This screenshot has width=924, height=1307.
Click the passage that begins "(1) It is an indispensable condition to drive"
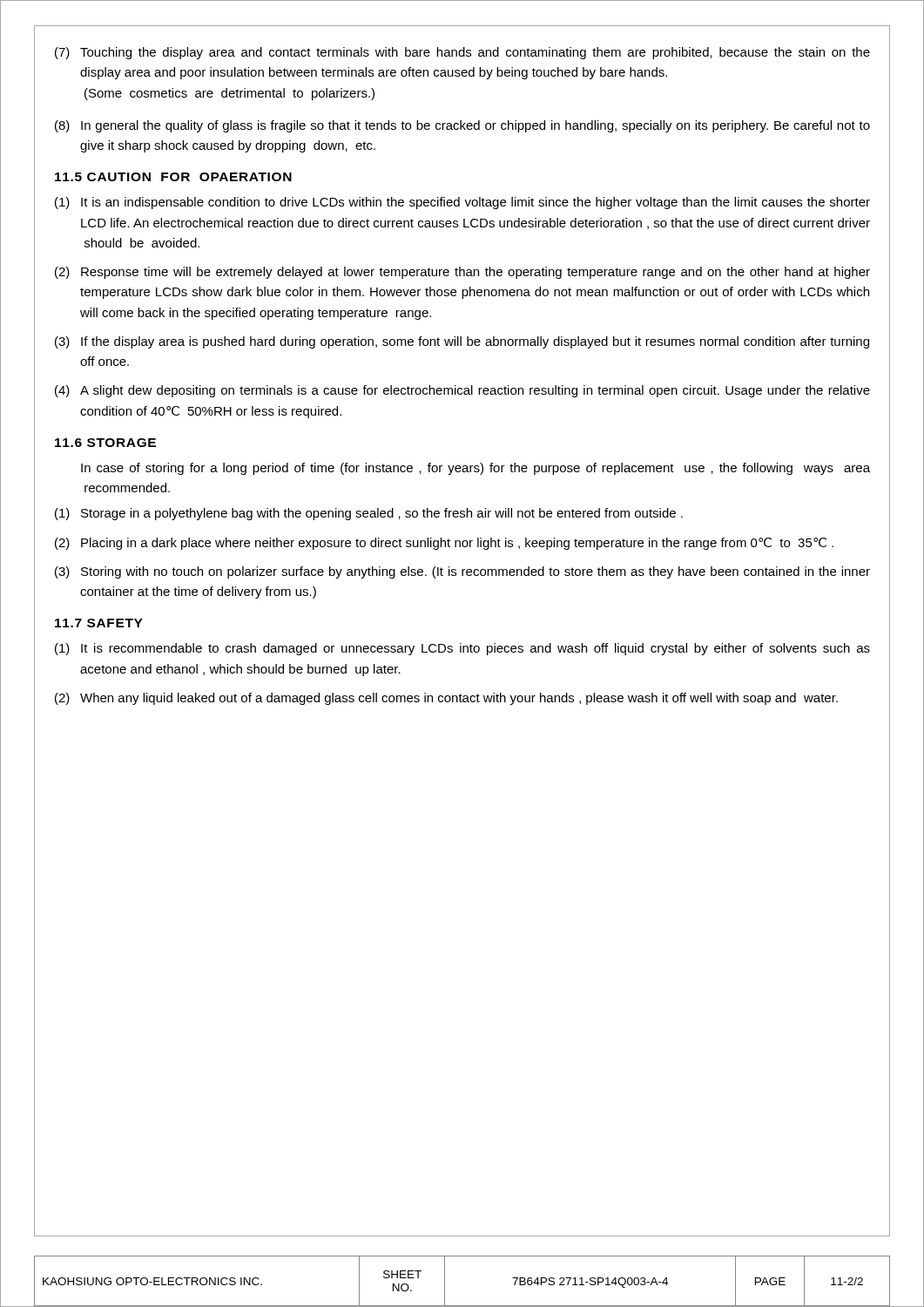[462, 222]
